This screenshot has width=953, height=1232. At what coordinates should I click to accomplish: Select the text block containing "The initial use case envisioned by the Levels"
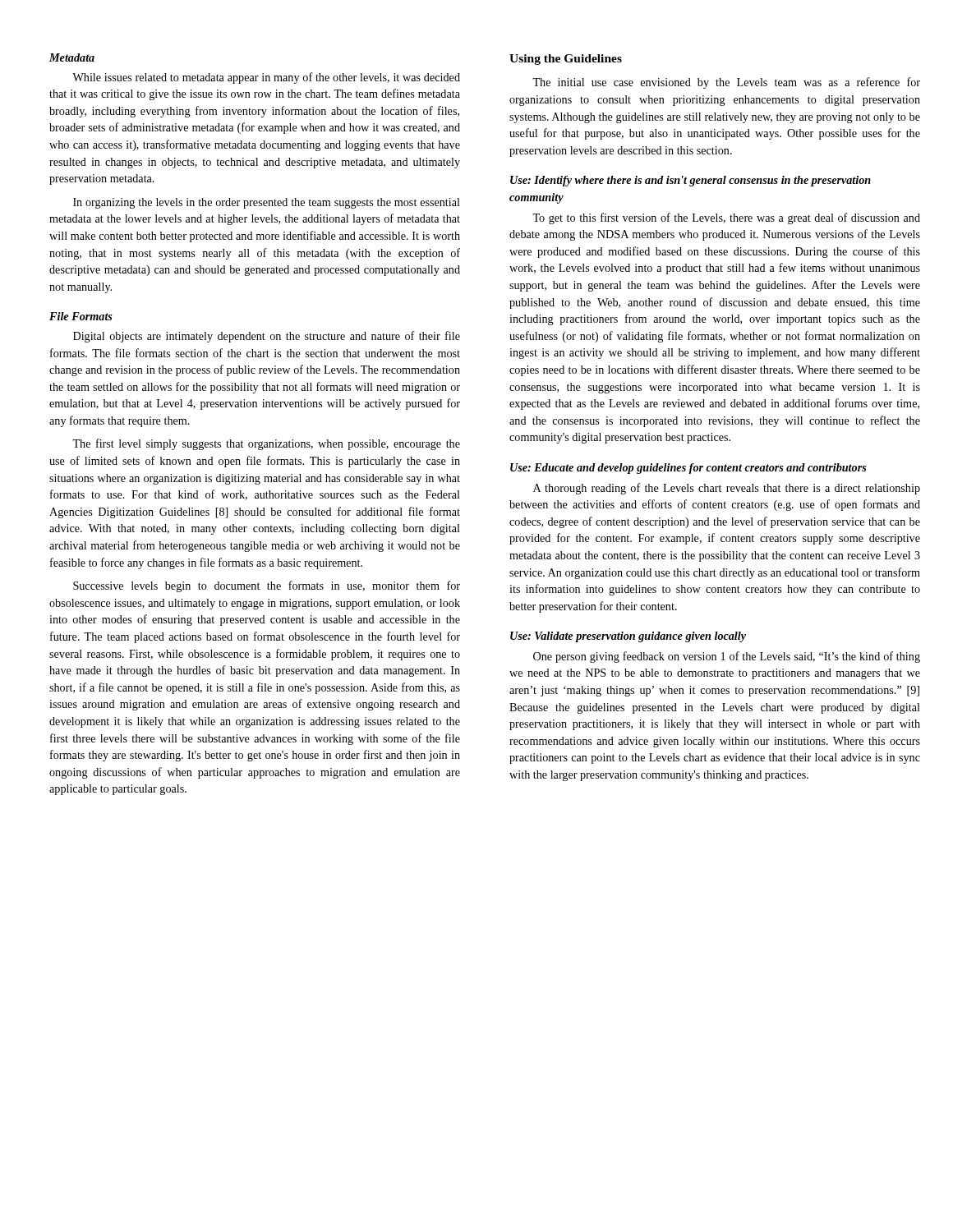[x=715, y=117]
